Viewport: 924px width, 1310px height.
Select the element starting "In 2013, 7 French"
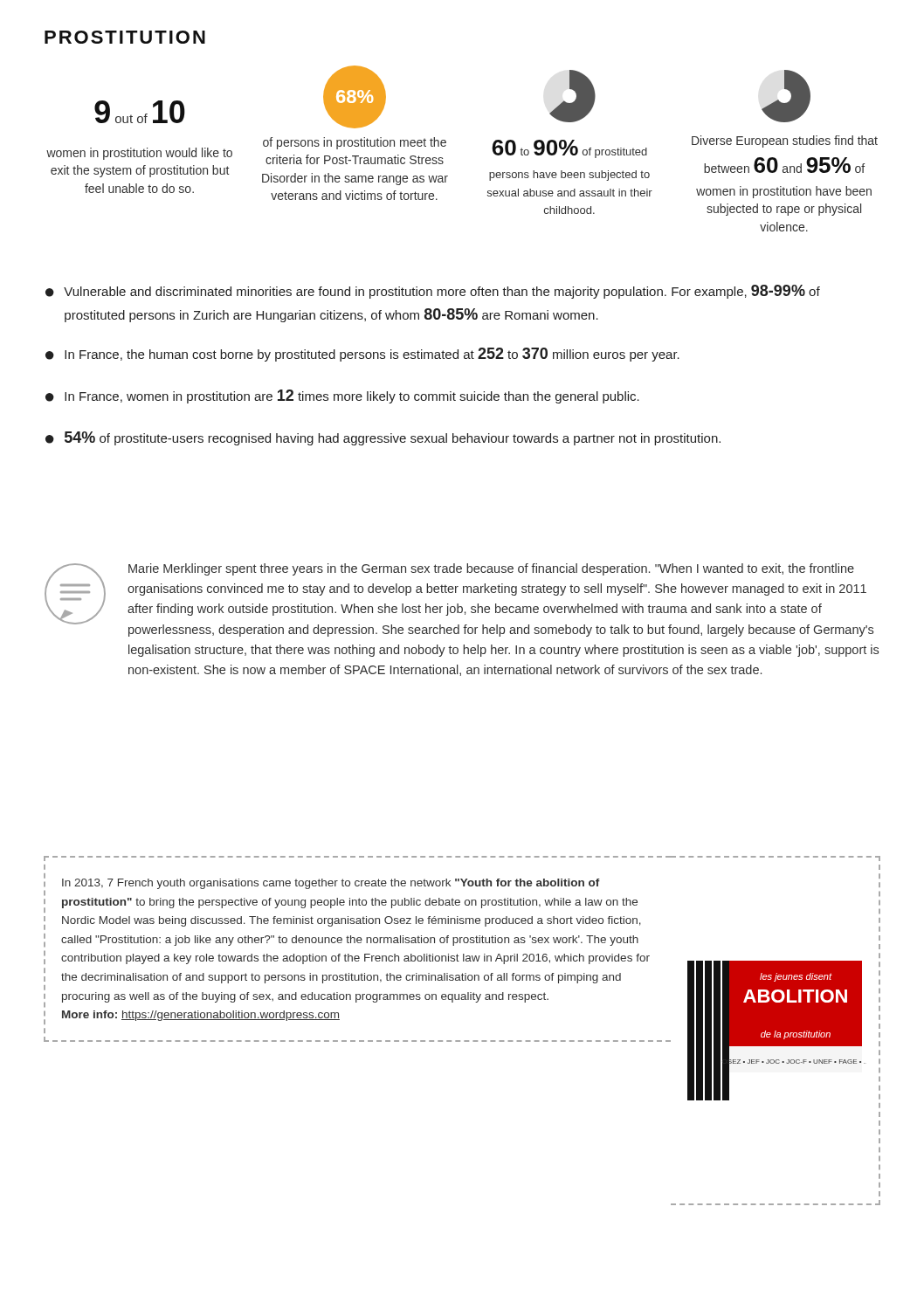[355, 949]
